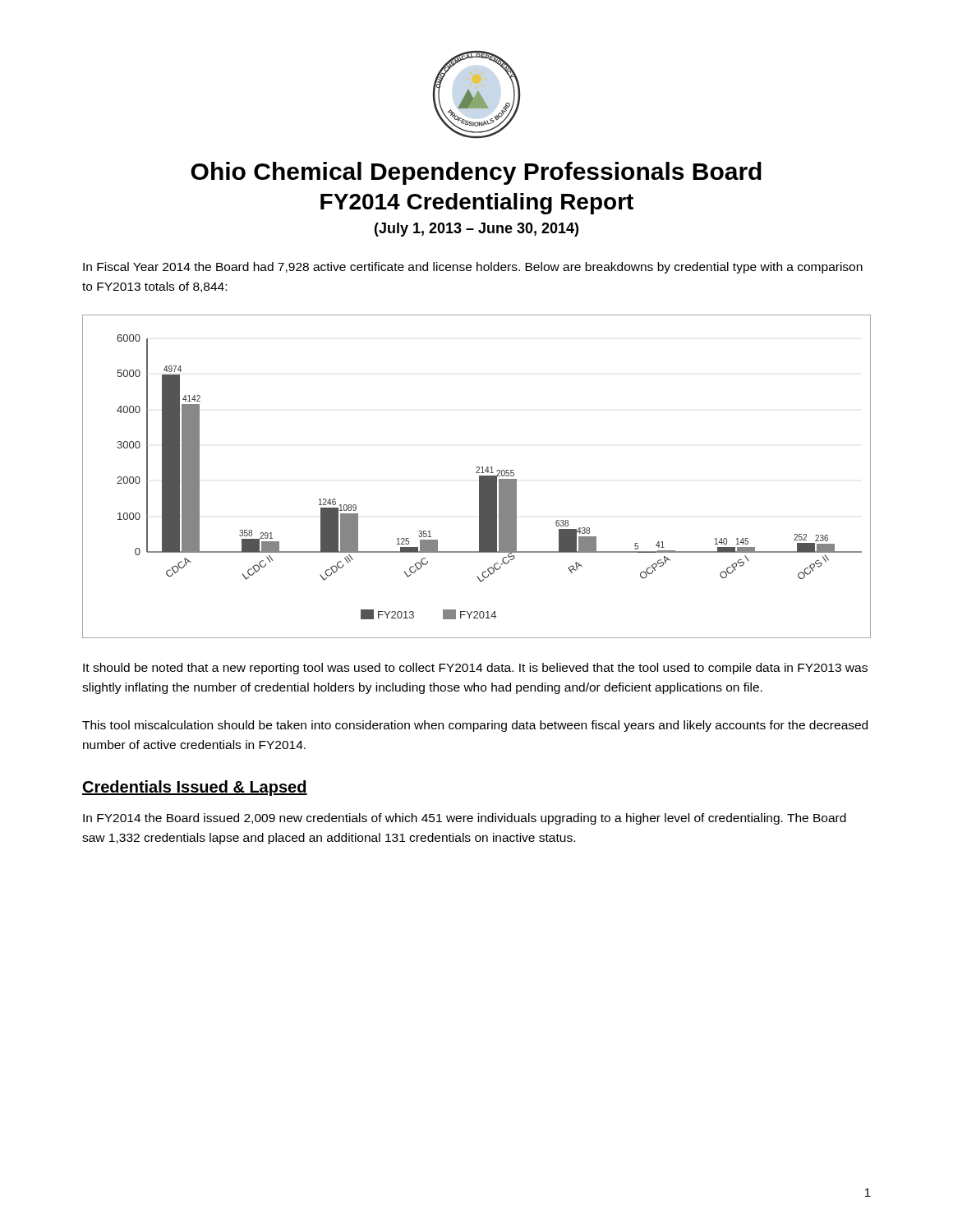Point to the block starting "Ohio Chemical Dependency Professionals Board FY2014 Credentialing Report"
Screen dimensions: 1232x953
point(476,198)
